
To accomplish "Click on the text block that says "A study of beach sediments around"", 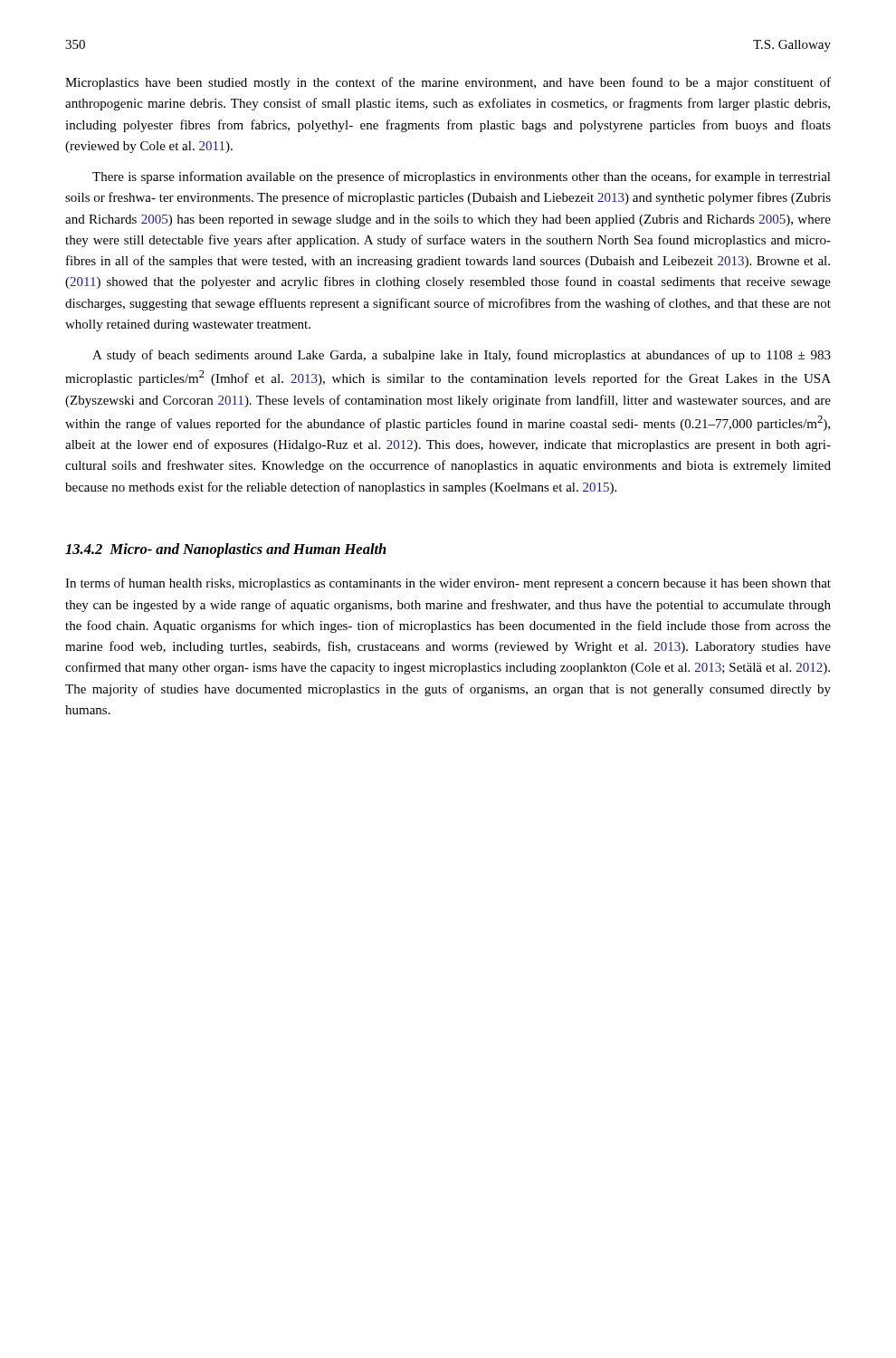I will tap(448, 421).
